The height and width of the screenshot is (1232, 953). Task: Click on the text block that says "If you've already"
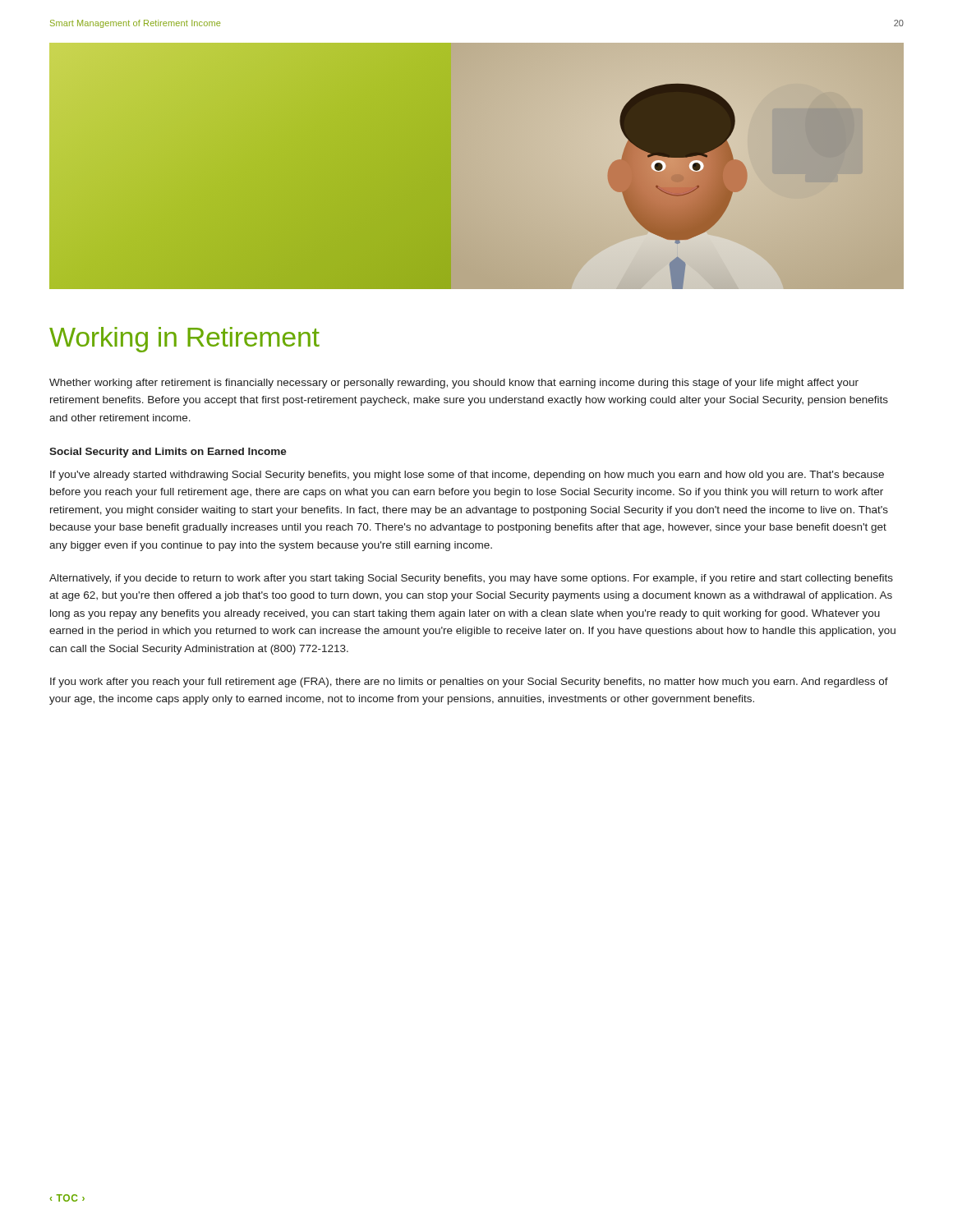pyautogui.click(x=476, y=510)
